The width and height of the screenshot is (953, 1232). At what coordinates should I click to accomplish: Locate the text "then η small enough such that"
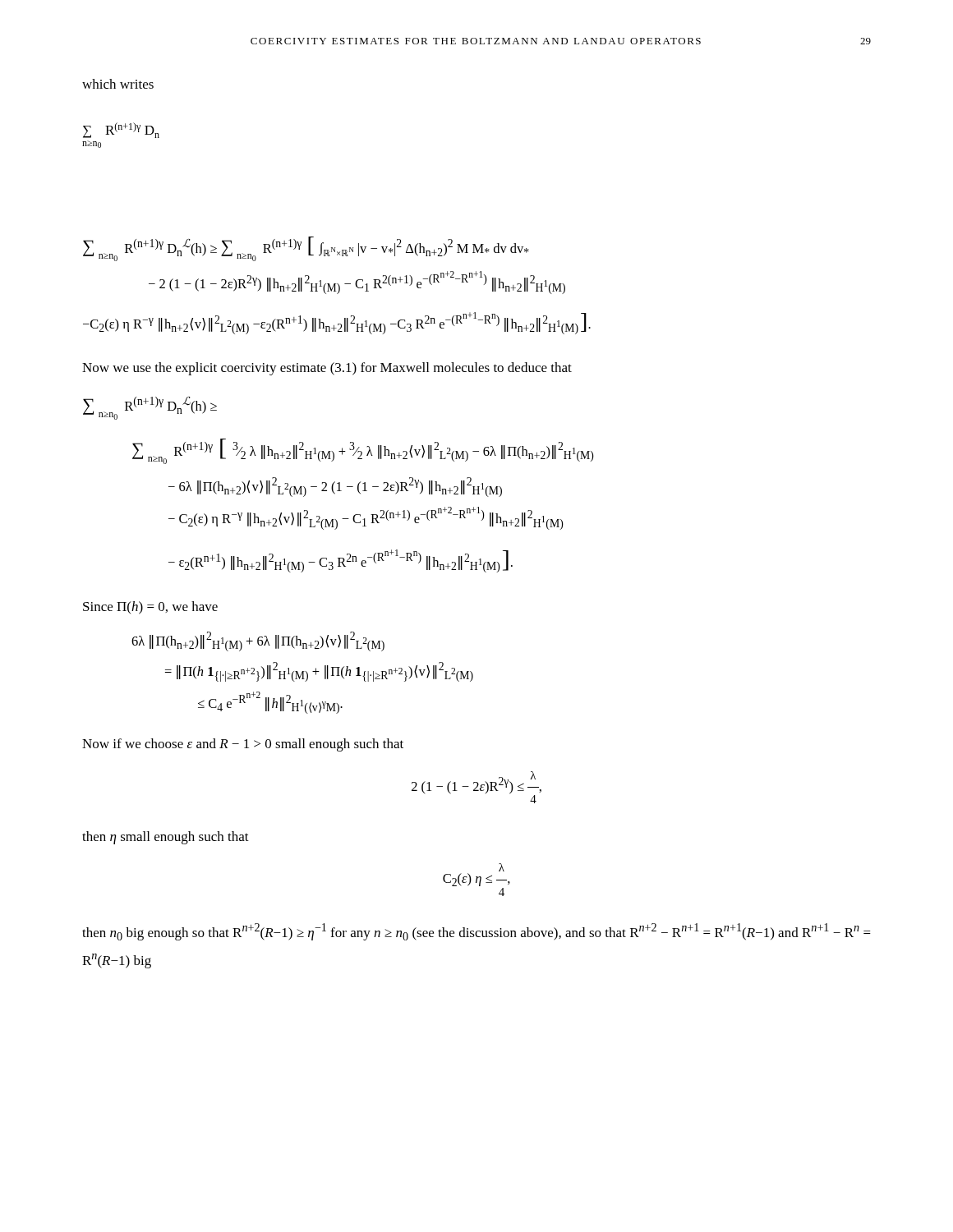click(x=165, y=836)
